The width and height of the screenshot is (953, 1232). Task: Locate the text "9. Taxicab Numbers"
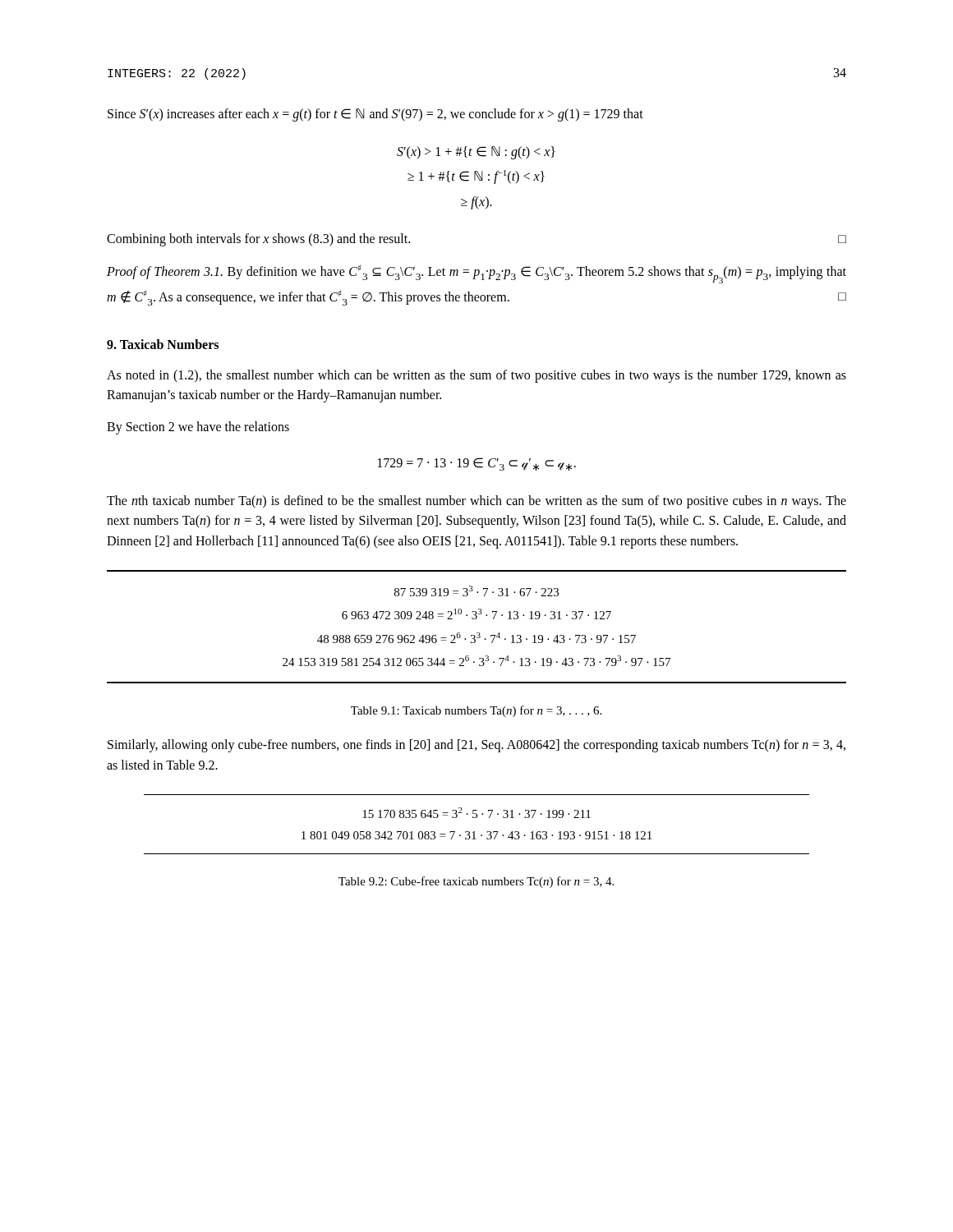click(163, 344)
